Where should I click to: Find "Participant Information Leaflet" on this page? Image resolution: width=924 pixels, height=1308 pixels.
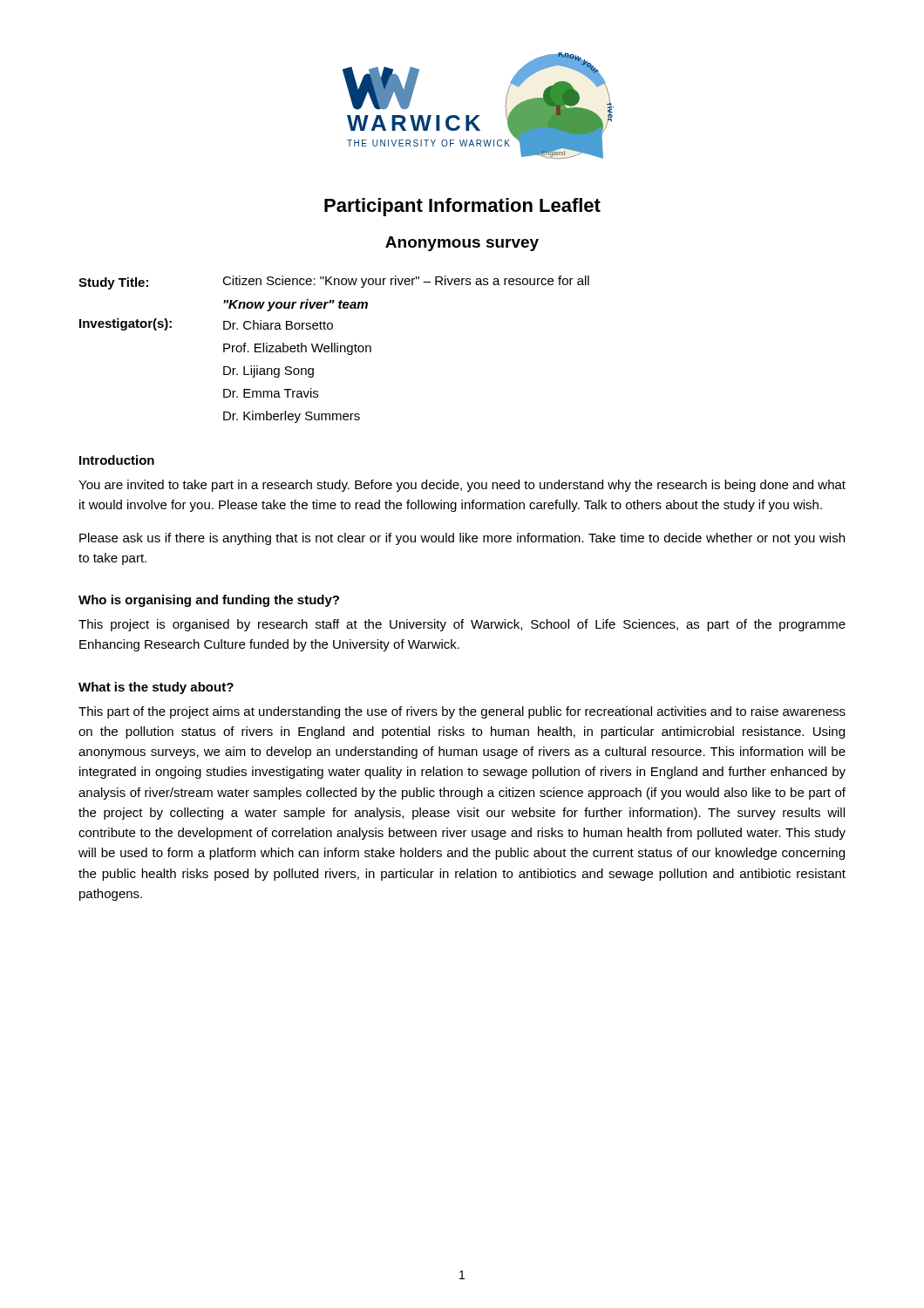pos(462,206)
